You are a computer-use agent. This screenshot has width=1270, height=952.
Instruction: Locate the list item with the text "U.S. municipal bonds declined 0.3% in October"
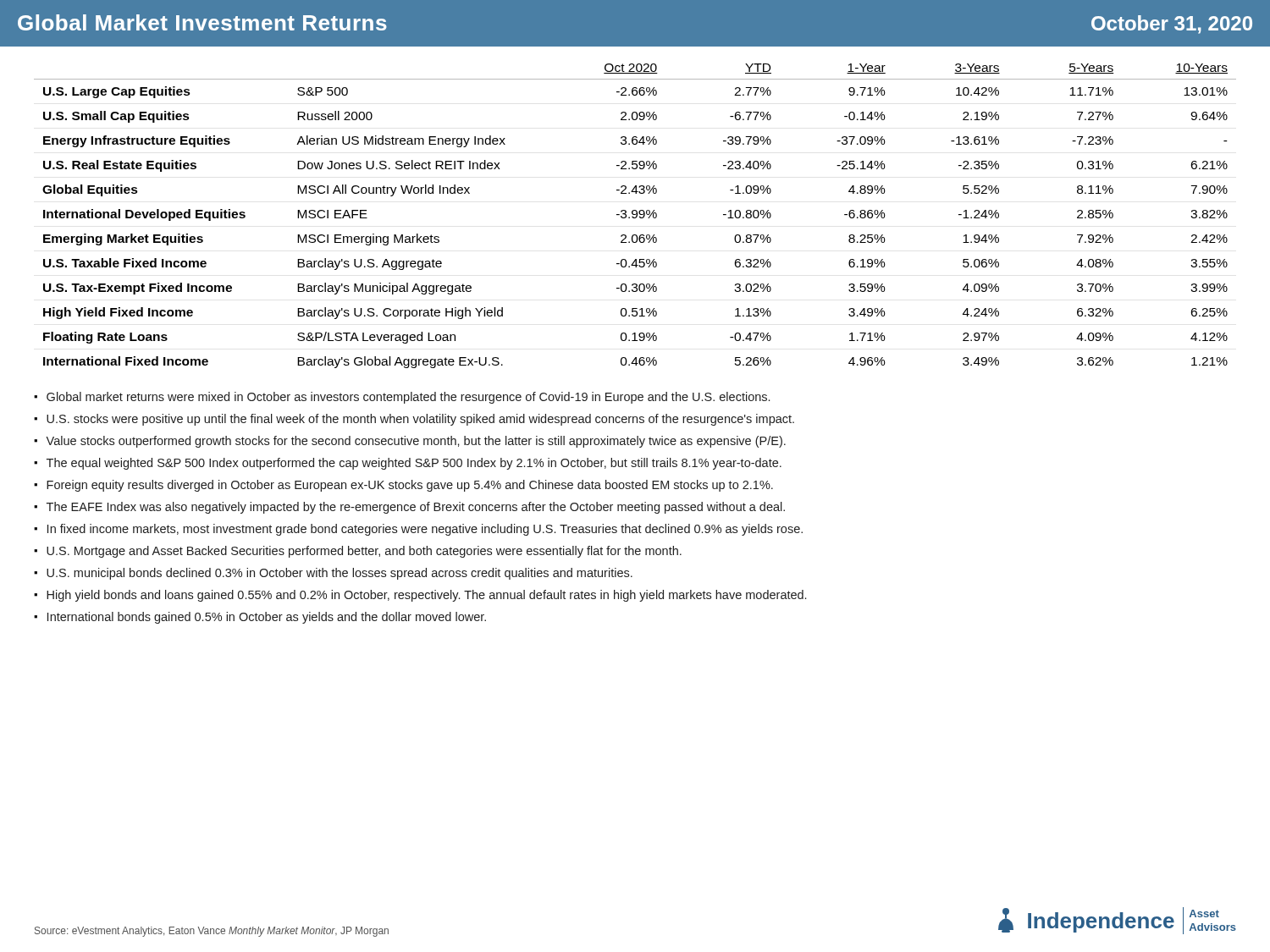click(x=340, y=573)
